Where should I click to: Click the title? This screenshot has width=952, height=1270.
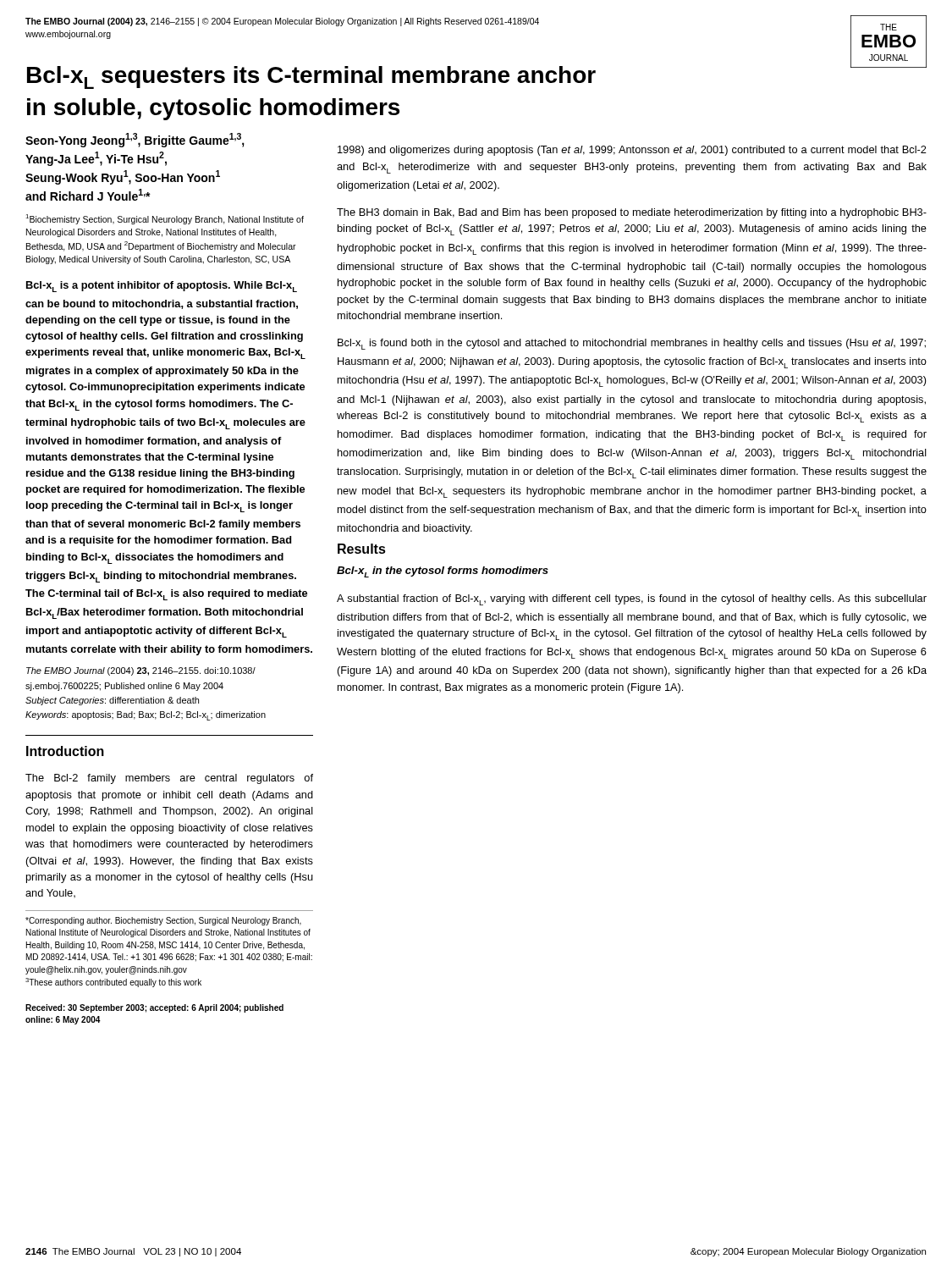(476, 92)
